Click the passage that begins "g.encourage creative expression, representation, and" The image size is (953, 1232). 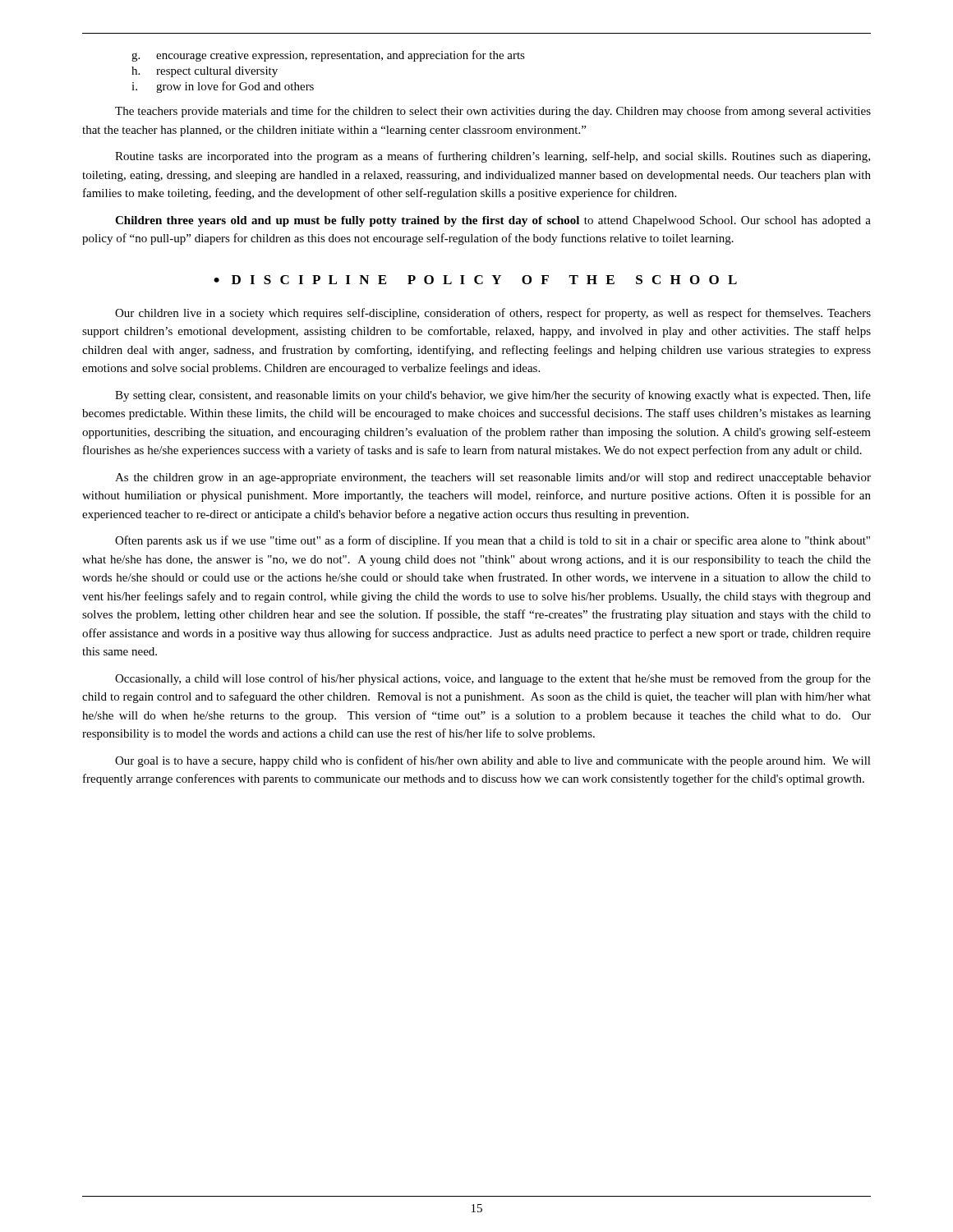(x=501, y=55)
